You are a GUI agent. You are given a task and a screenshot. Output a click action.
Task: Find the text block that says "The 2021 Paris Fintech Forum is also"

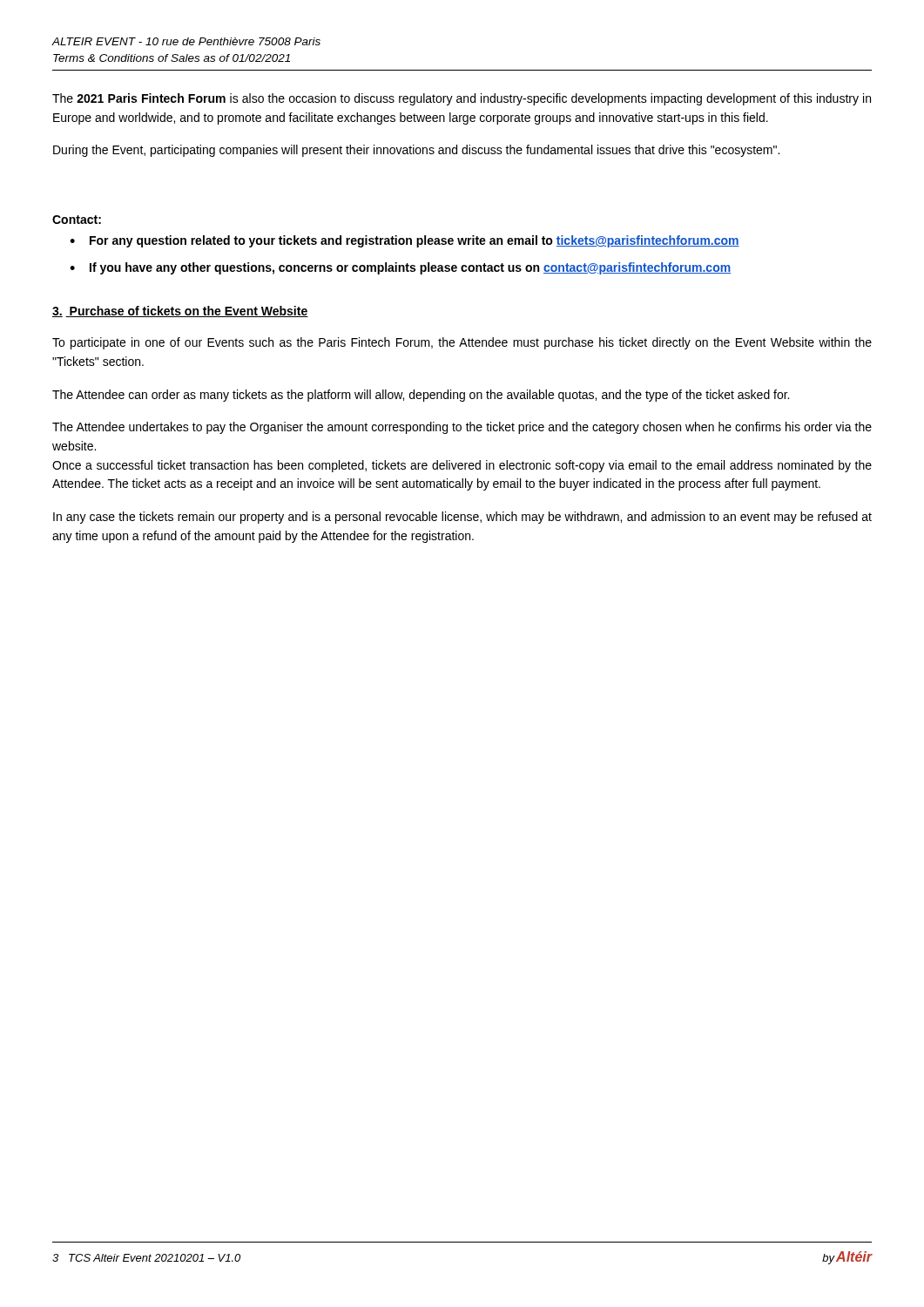462,108
